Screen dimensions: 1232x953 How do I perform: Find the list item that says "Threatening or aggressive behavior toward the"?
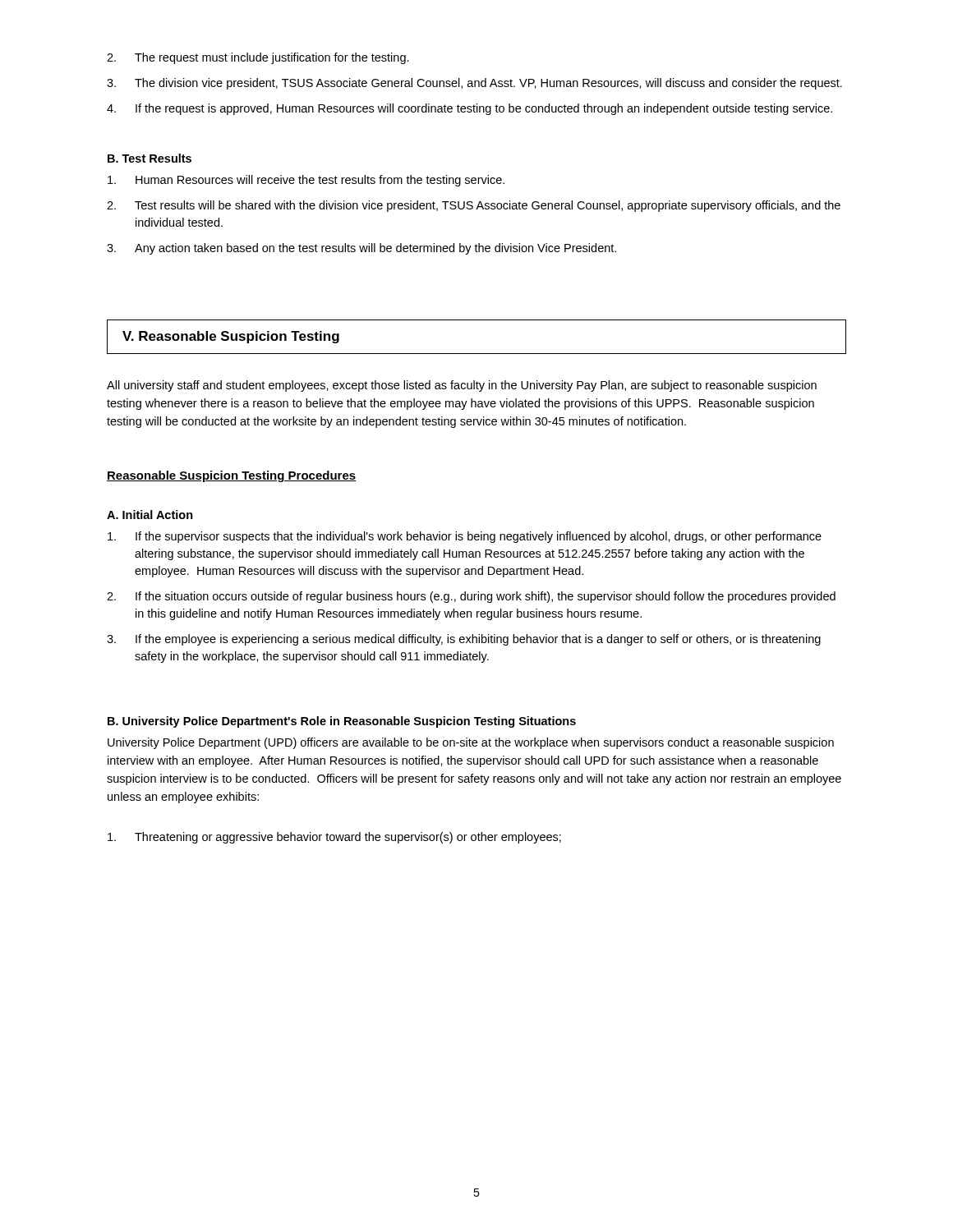[x=476, y=838]
